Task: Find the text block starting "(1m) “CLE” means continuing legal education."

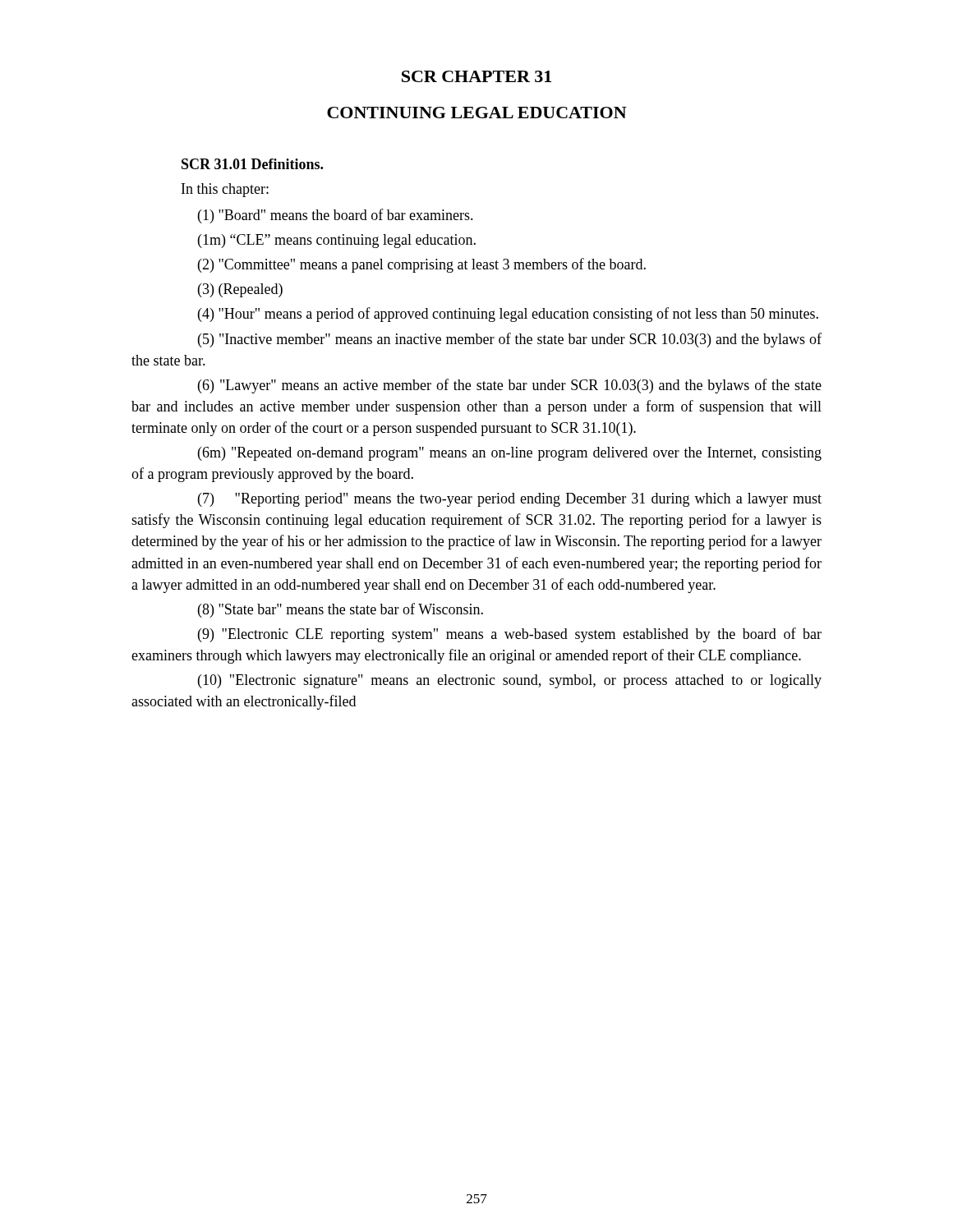Action: (337, 240)
